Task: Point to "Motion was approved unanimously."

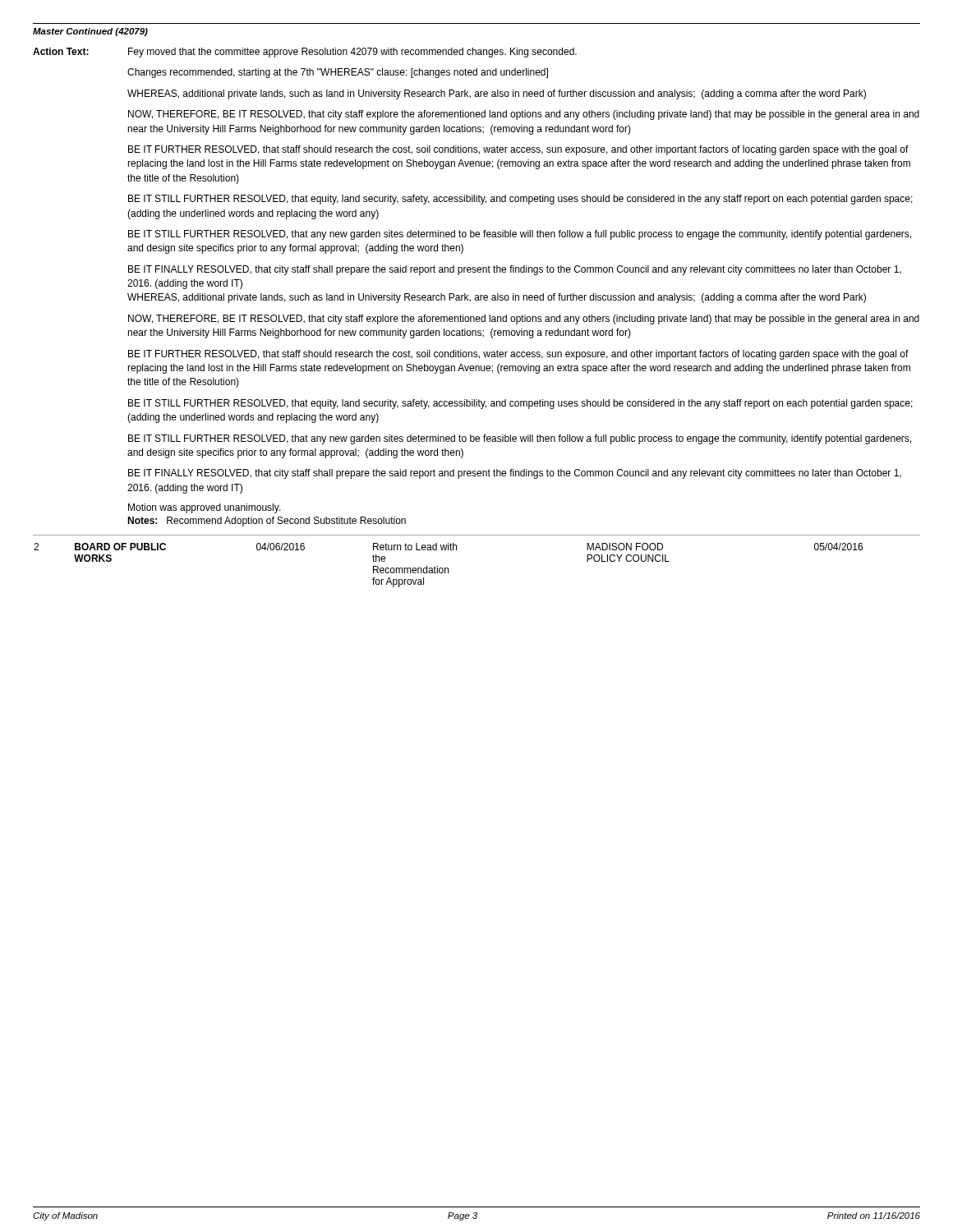Action: tap(204, 508)
